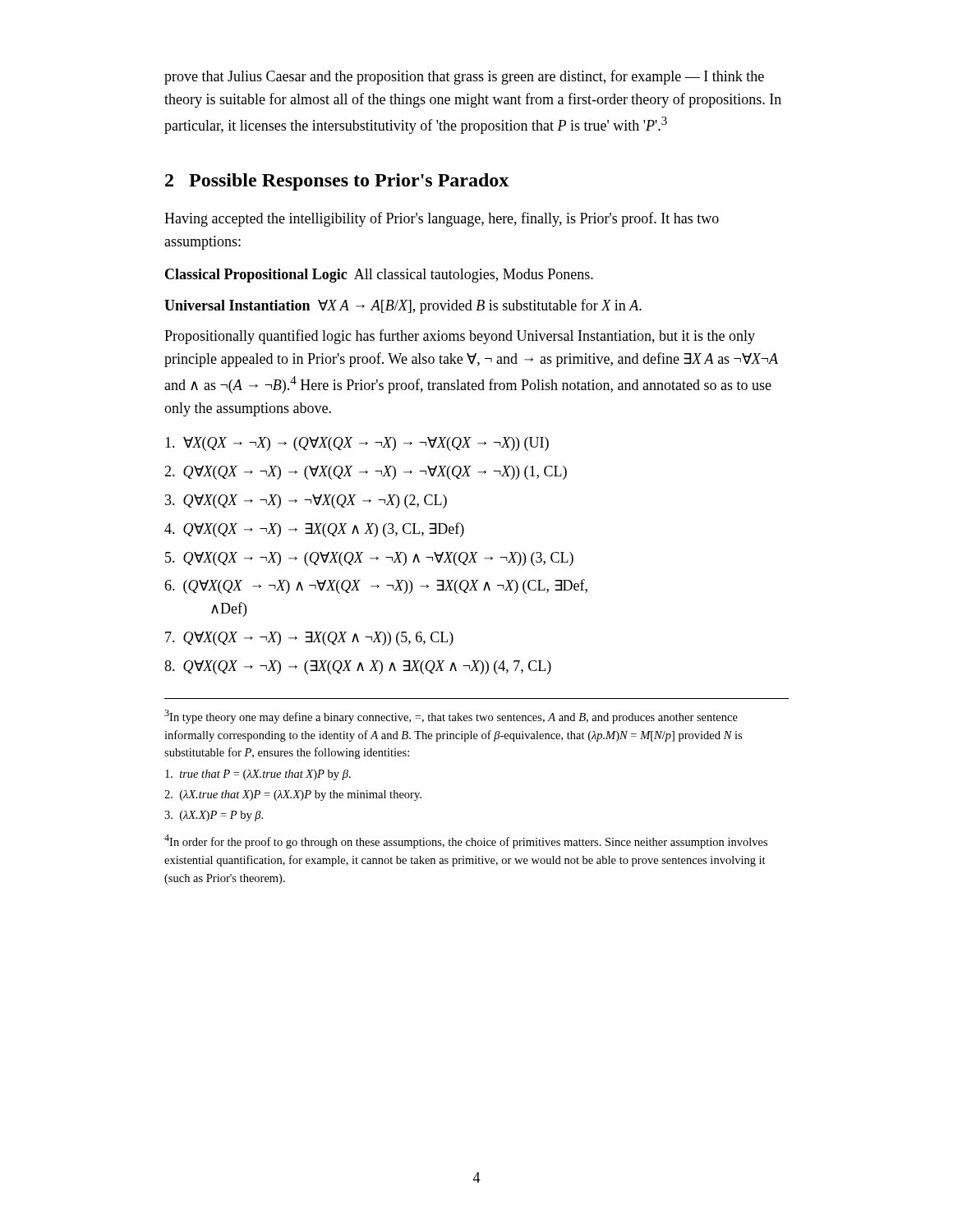Navigate to the passage starting "7. Q∀X(QX → ¬X) → ∃X(QX ∧"
Viewport: 953px width, 1232px height.
tap(309, 637)
